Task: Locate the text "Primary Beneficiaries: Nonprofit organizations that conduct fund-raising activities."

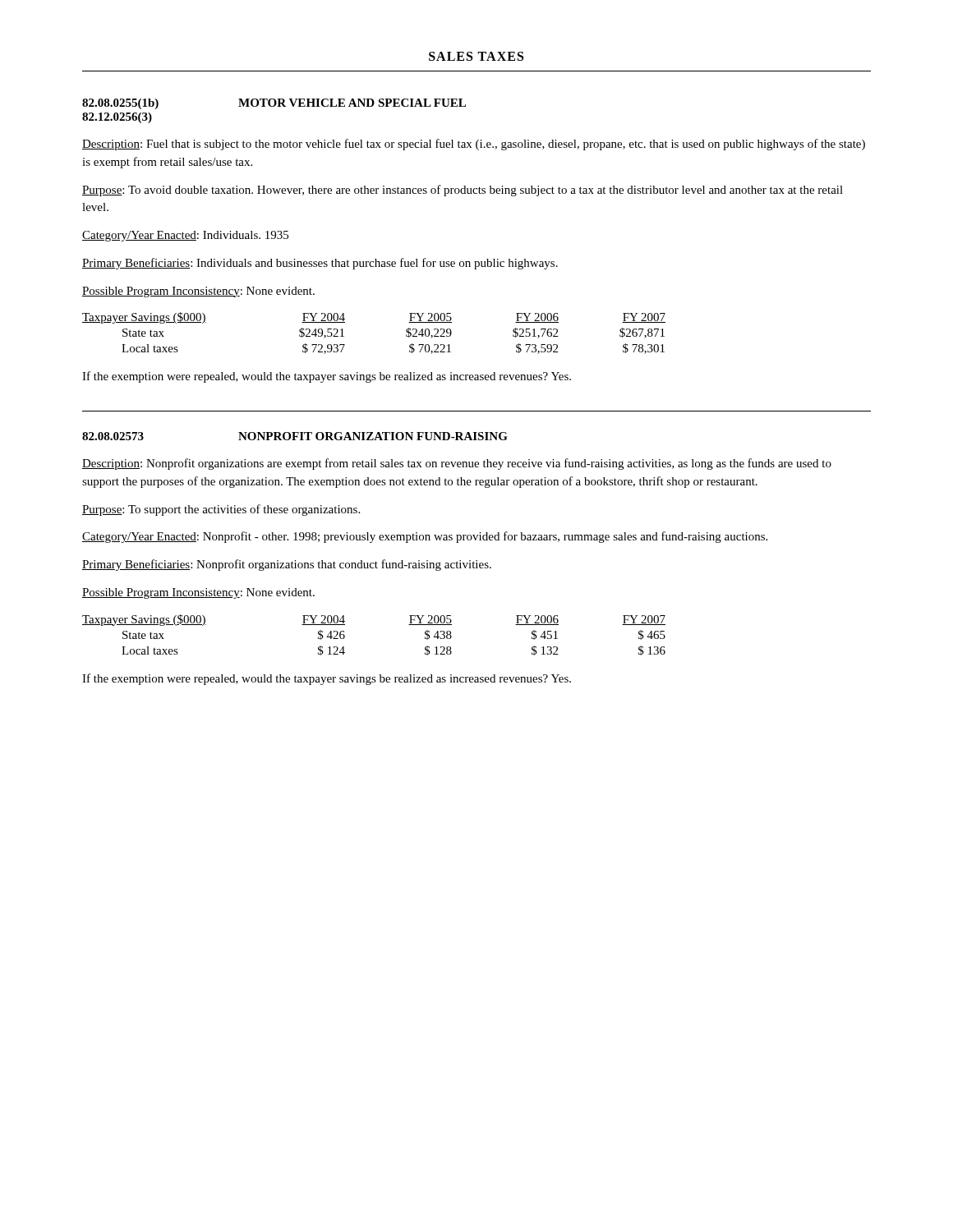Action: (x=287, y=564)
